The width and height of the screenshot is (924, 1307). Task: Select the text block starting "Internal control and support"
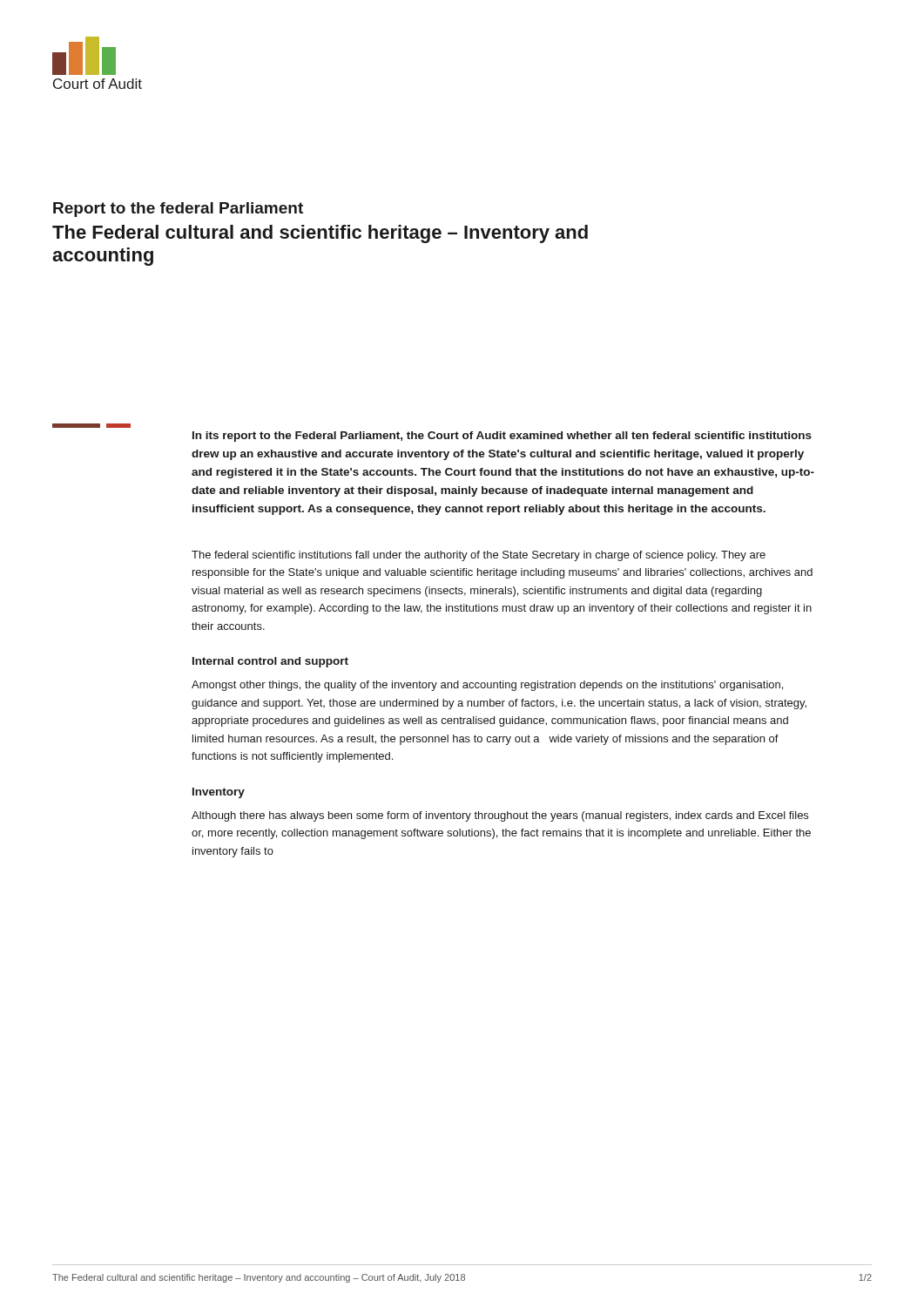pos(270,661)
